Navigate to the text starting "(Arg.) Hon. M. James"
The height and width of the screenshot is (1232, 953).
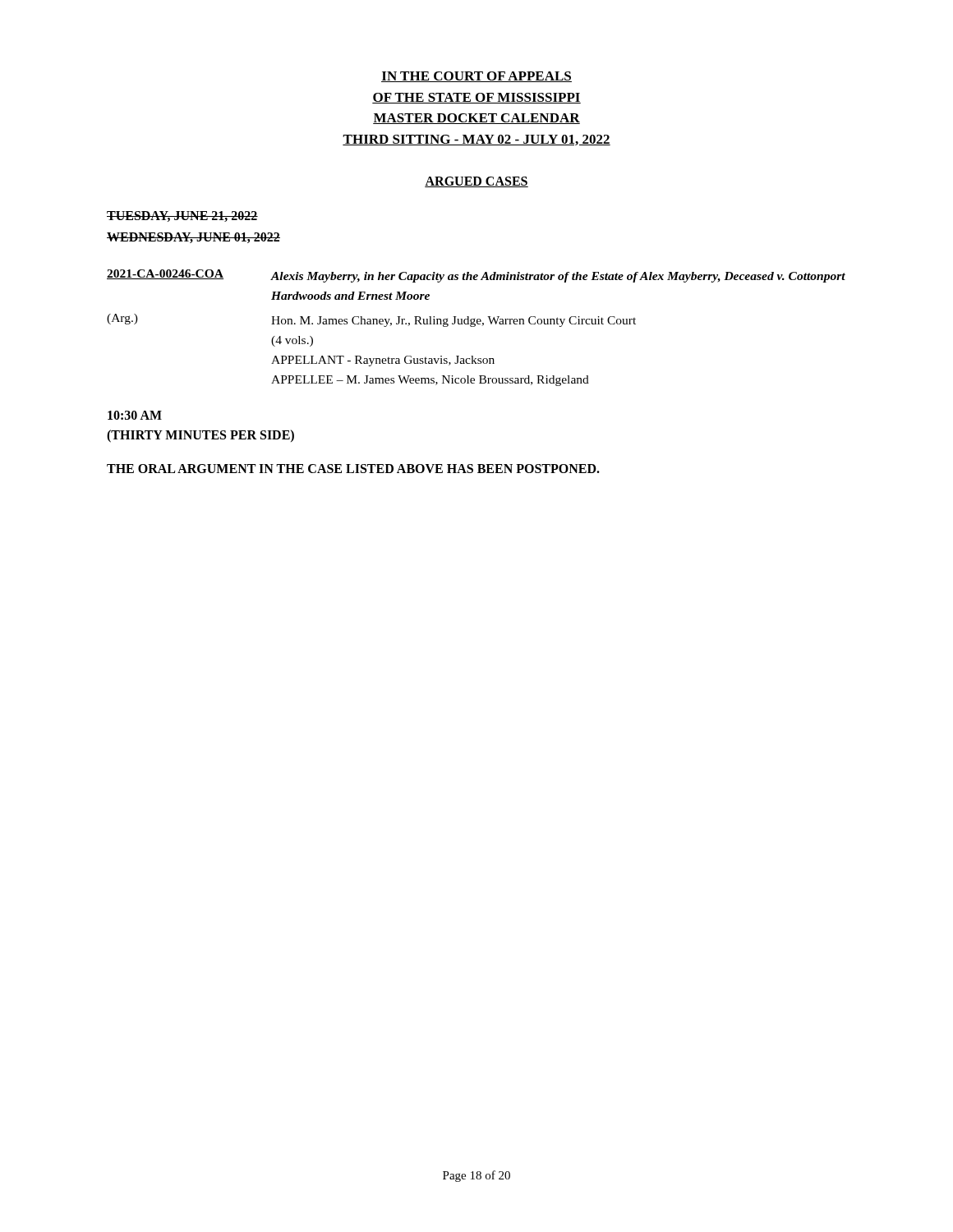pyautogui.click(x=476, y=350)
